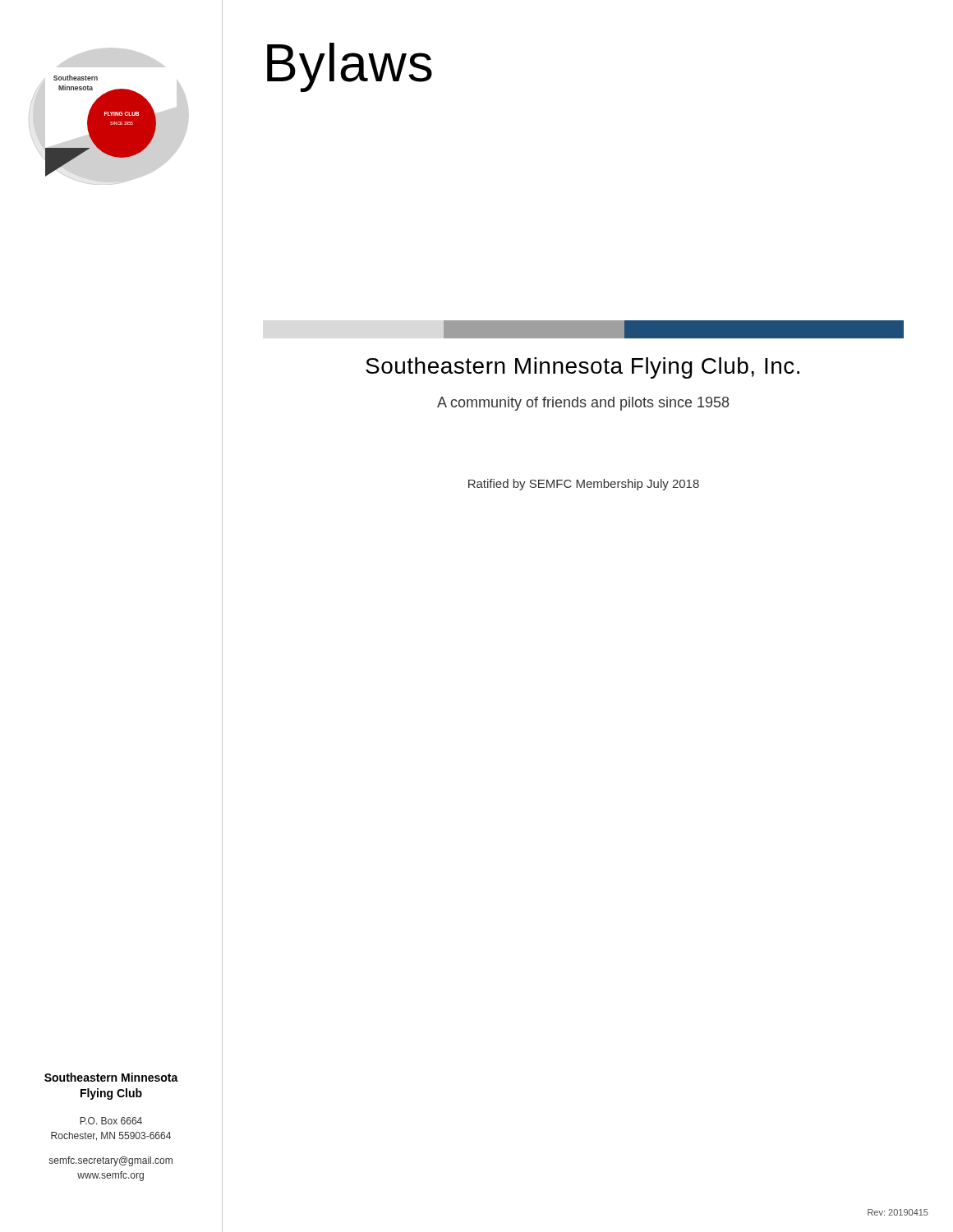Locate the region starting "semfc.secretary@gmail.com www.semfc.org"
The width and height of the screenshot is (953, 1232).
(111, 1168)
